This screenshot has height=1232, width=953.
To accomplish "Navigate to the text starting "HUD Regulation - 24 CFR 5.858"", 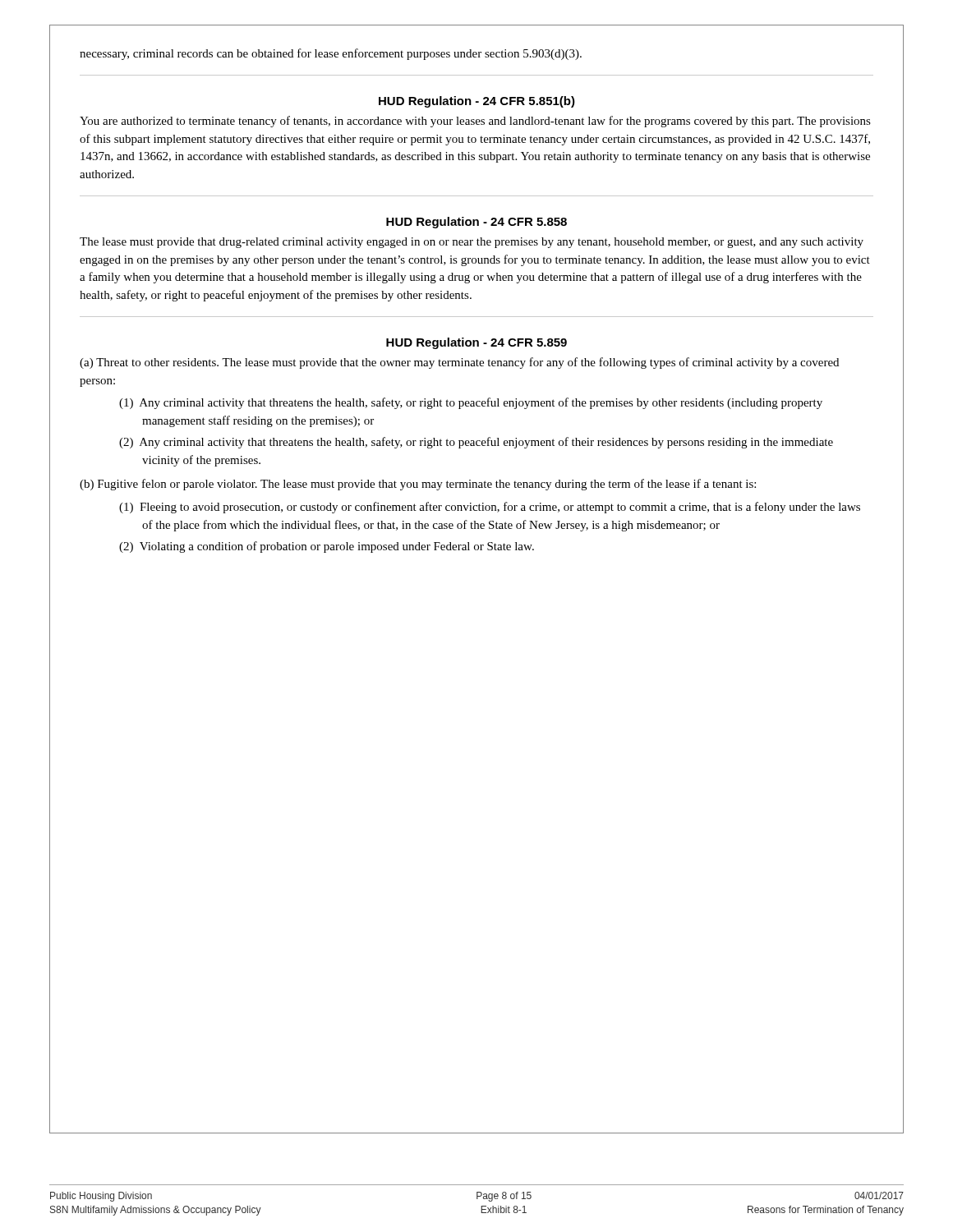I will coord(476,221).
